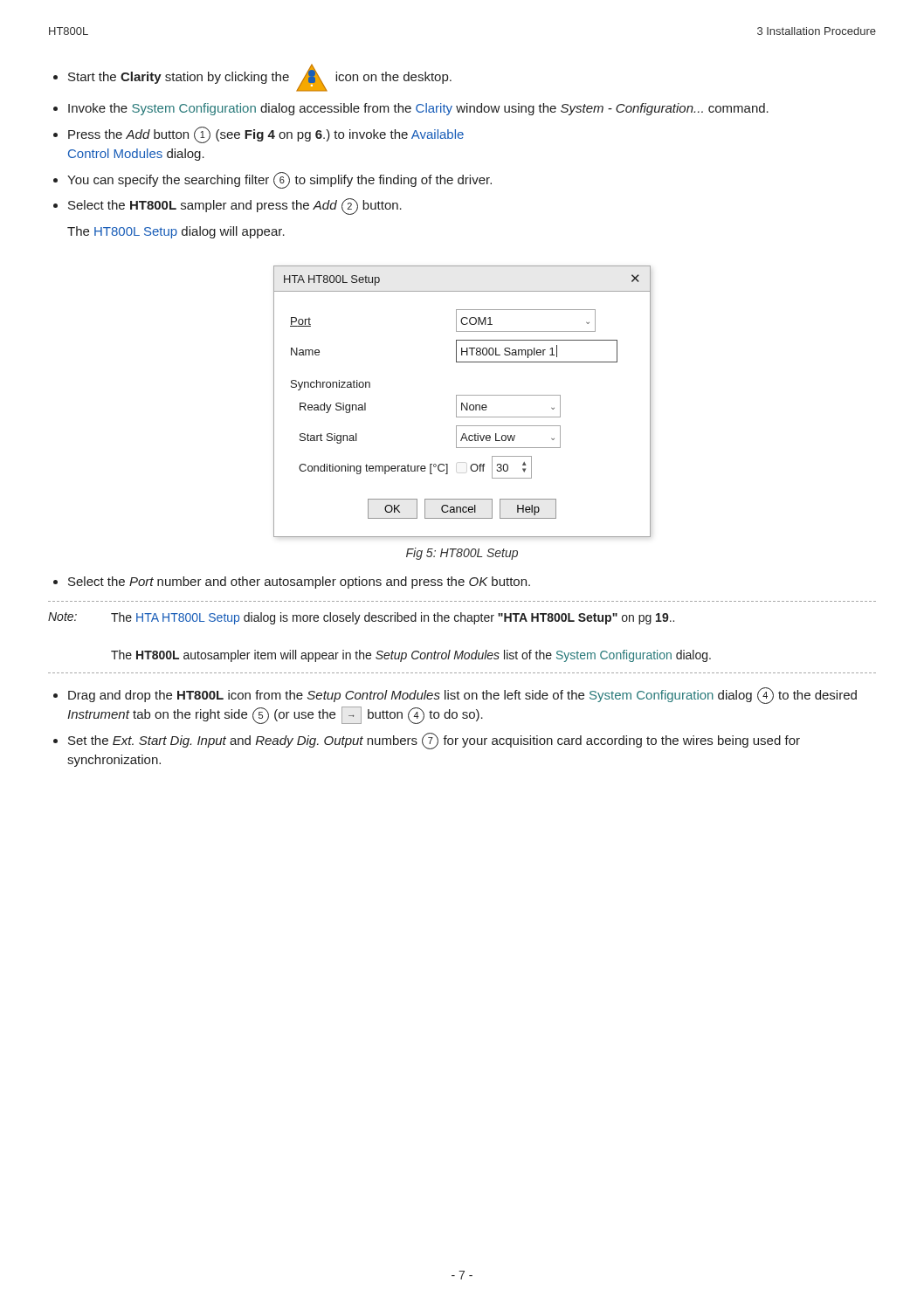Find the passage starting "Drag and drop"
This screenshot has height=1310, width=924.
click(x=462, y=706)
